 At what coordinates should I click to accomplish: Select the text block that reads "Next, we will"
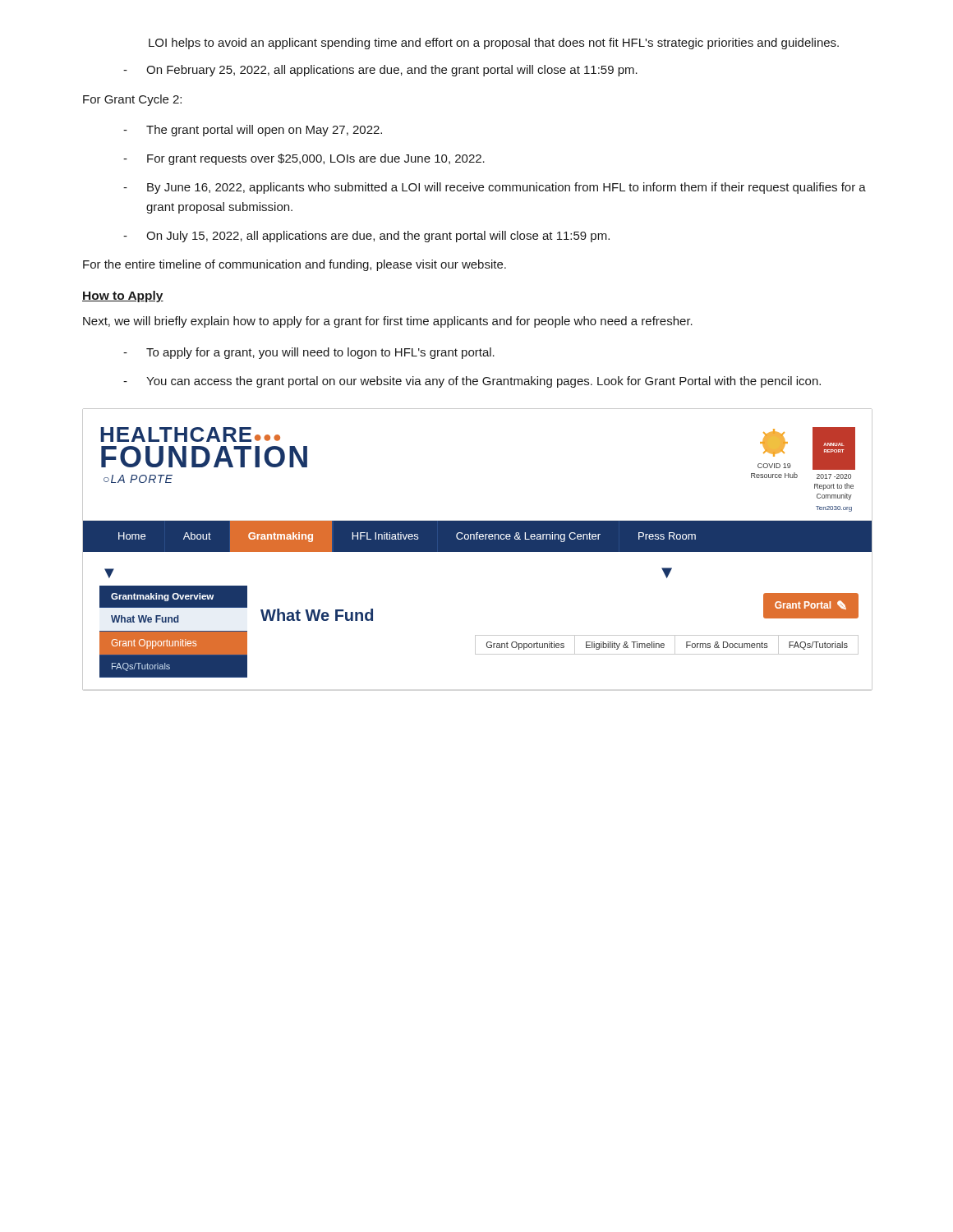pos(388,321)
